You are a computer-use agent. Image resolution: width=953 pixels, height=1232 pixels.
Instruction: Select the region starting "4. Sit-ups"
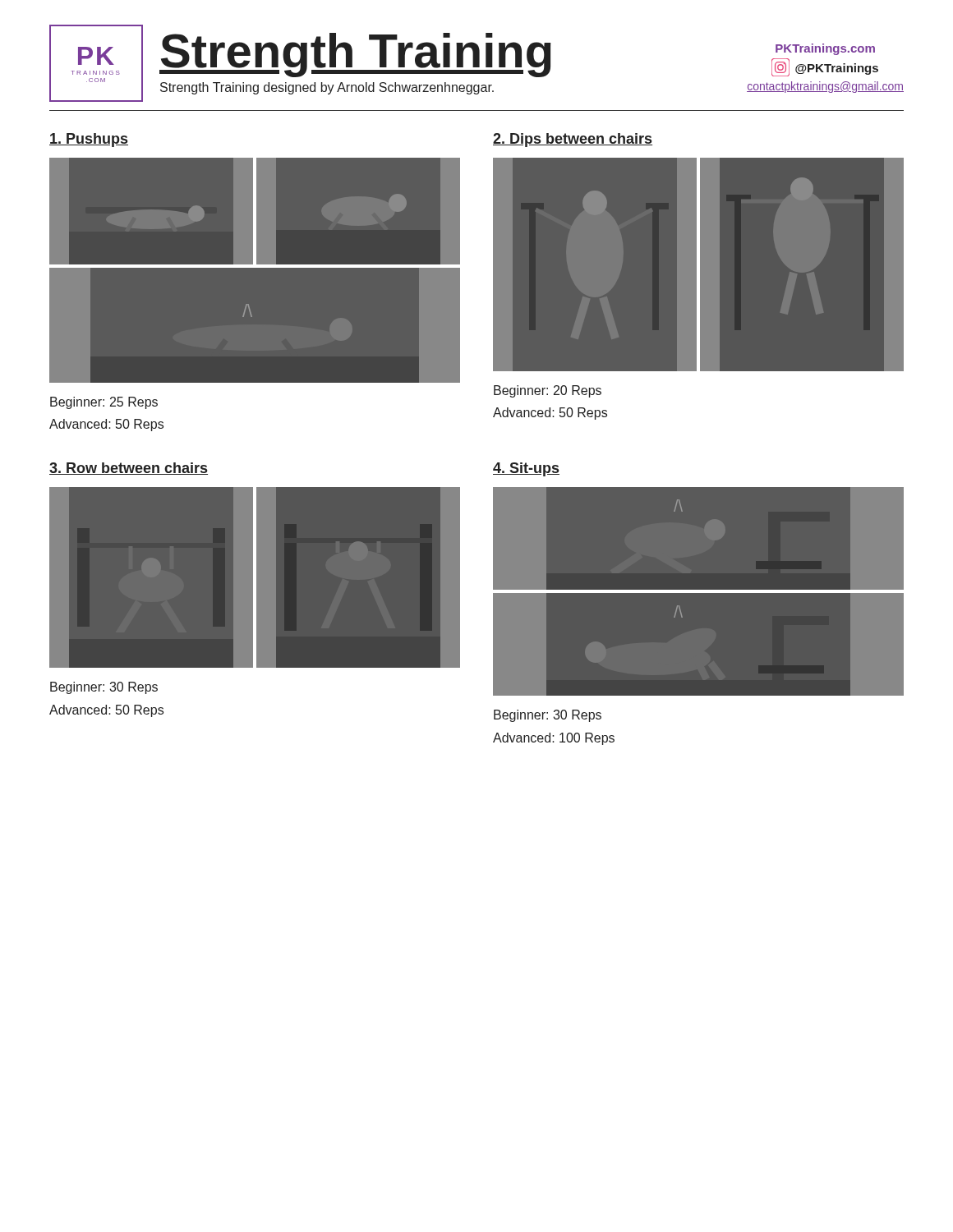[x=526, y=469]
